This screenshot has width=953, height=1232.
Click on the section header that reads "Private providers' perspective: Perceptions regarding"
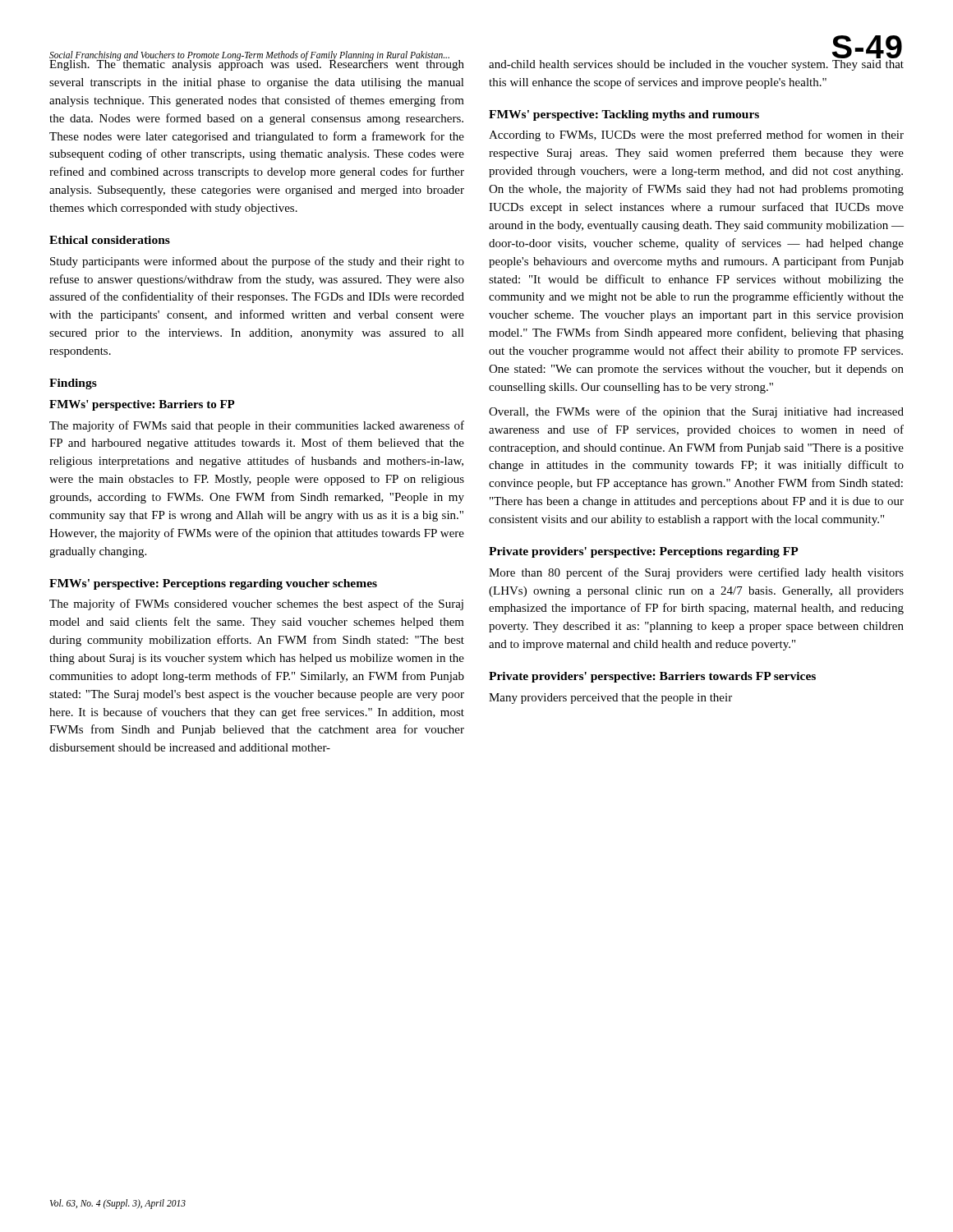tap(644, 551)
